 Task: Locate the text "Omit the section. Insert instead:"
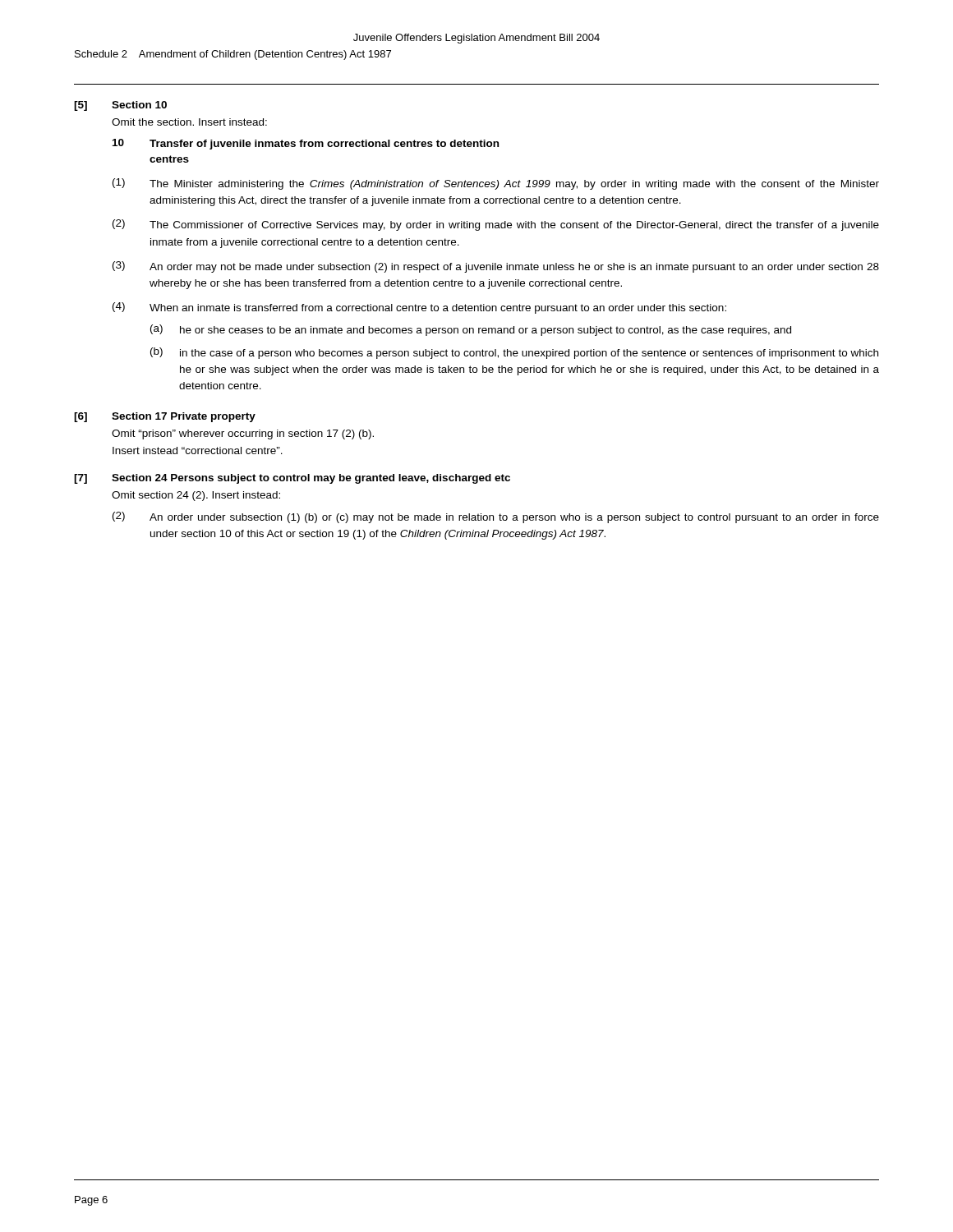point(190,122)
